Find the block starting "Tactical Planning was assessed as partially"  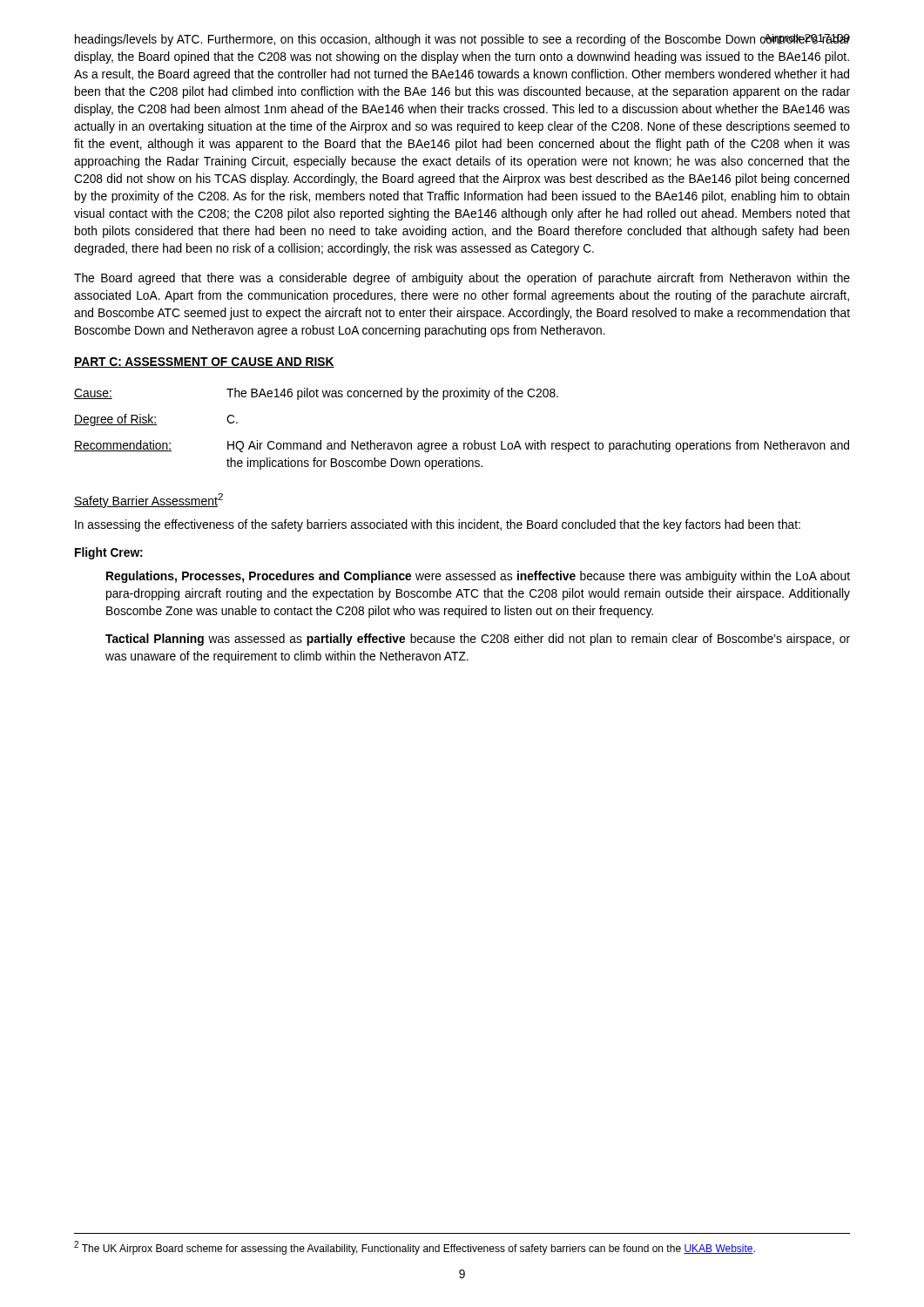(478, 648)
